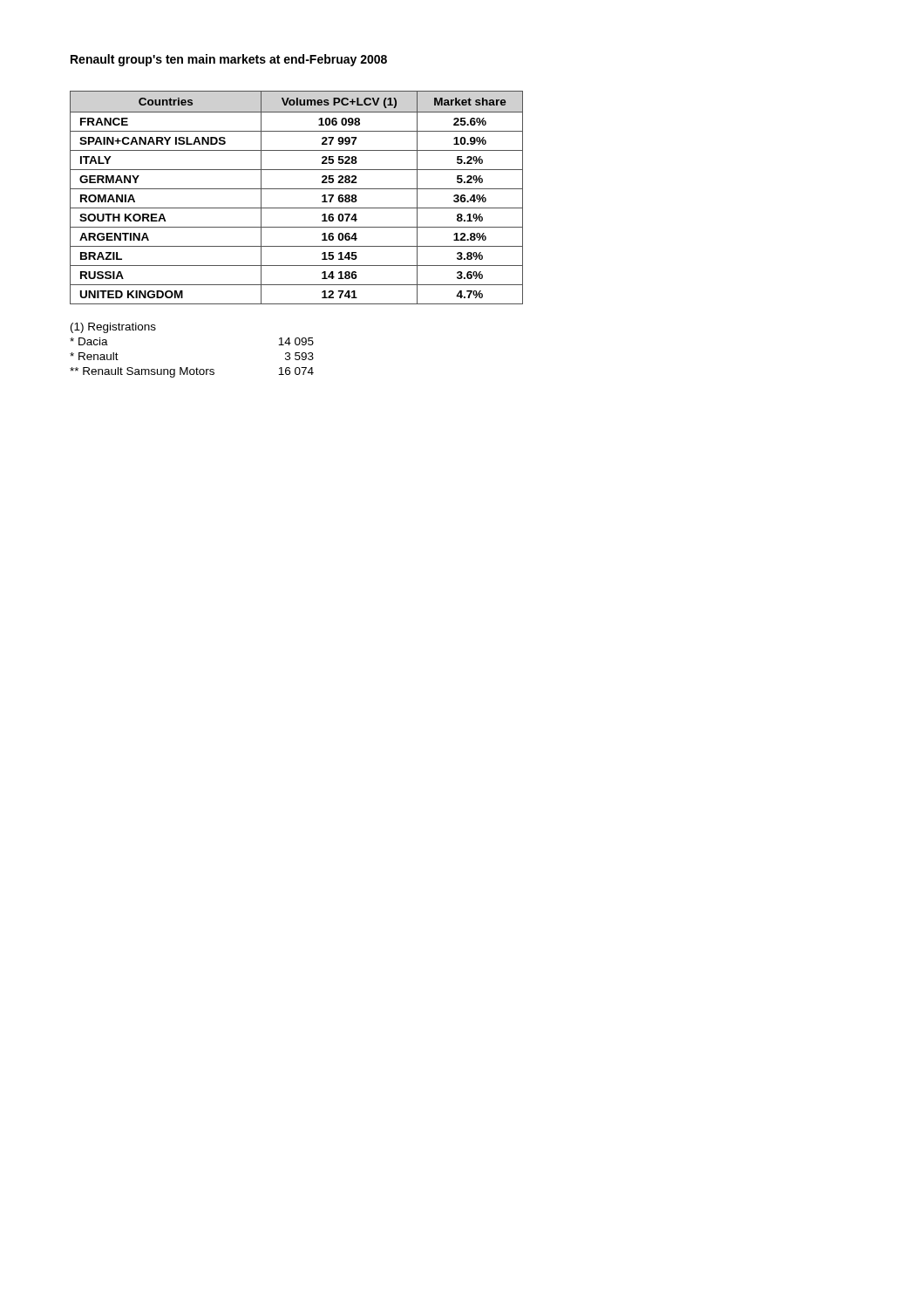Locate the table with the text "12 741"
924x1308 pixels.
[x=462, y=198]
